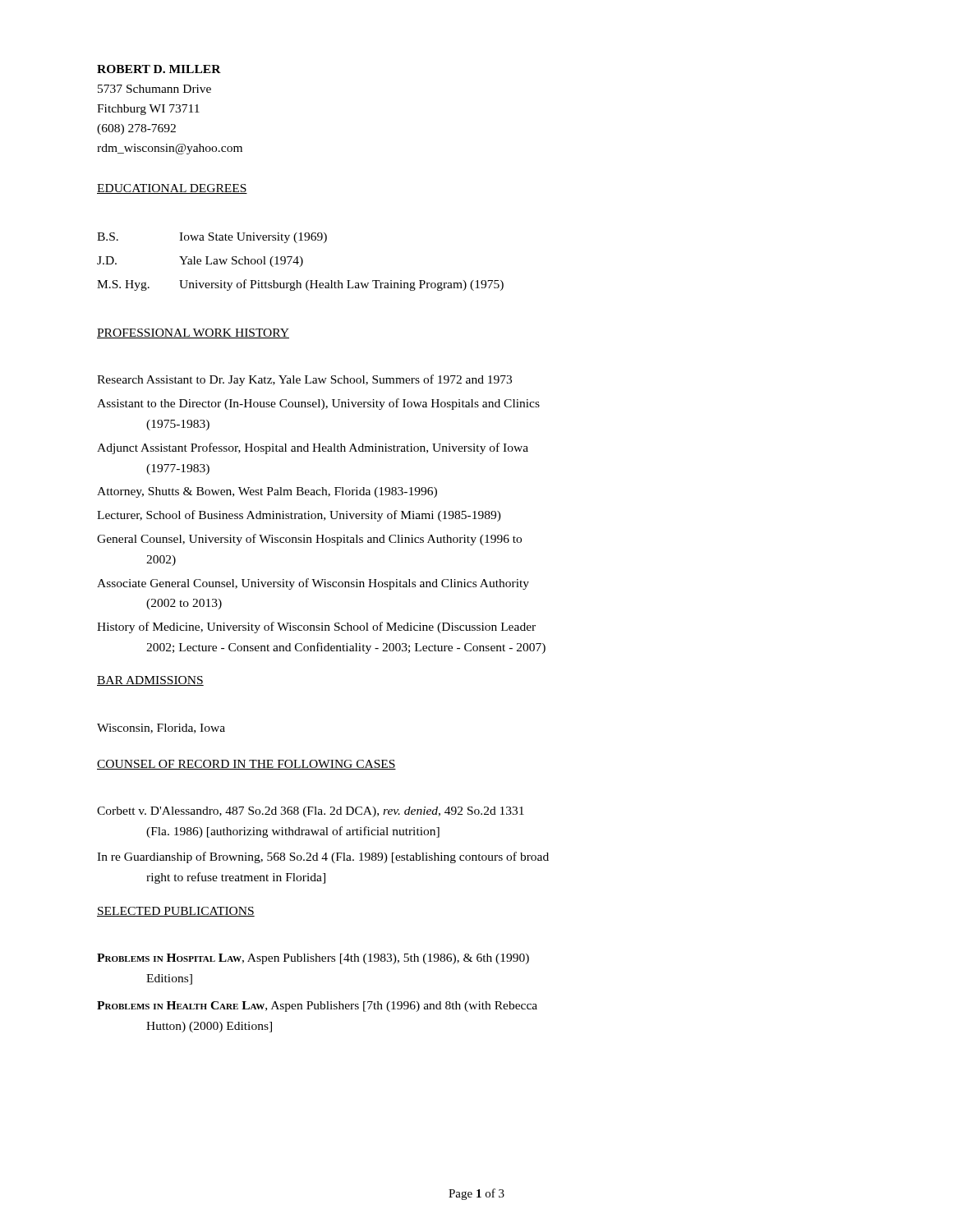Click on the section header containing "COUNSEL OF RECORD IN THE FOLLOWING CASES"
The height and width of the screenshot is (1232, 953).
(x=246, y=764)
